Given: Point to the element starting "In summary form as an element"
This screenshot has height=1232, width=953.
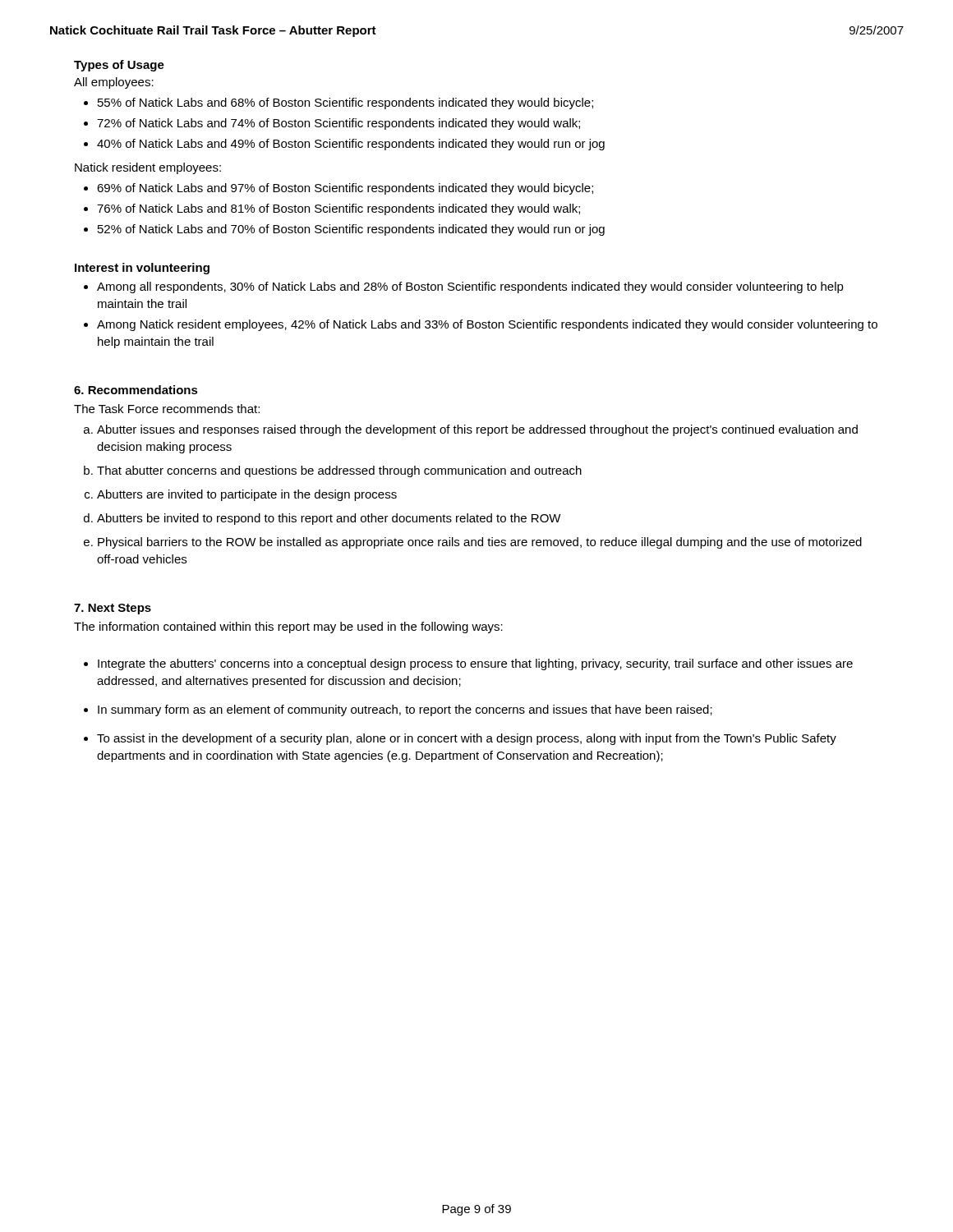Looking at the screenshot, I should (405, 709).
